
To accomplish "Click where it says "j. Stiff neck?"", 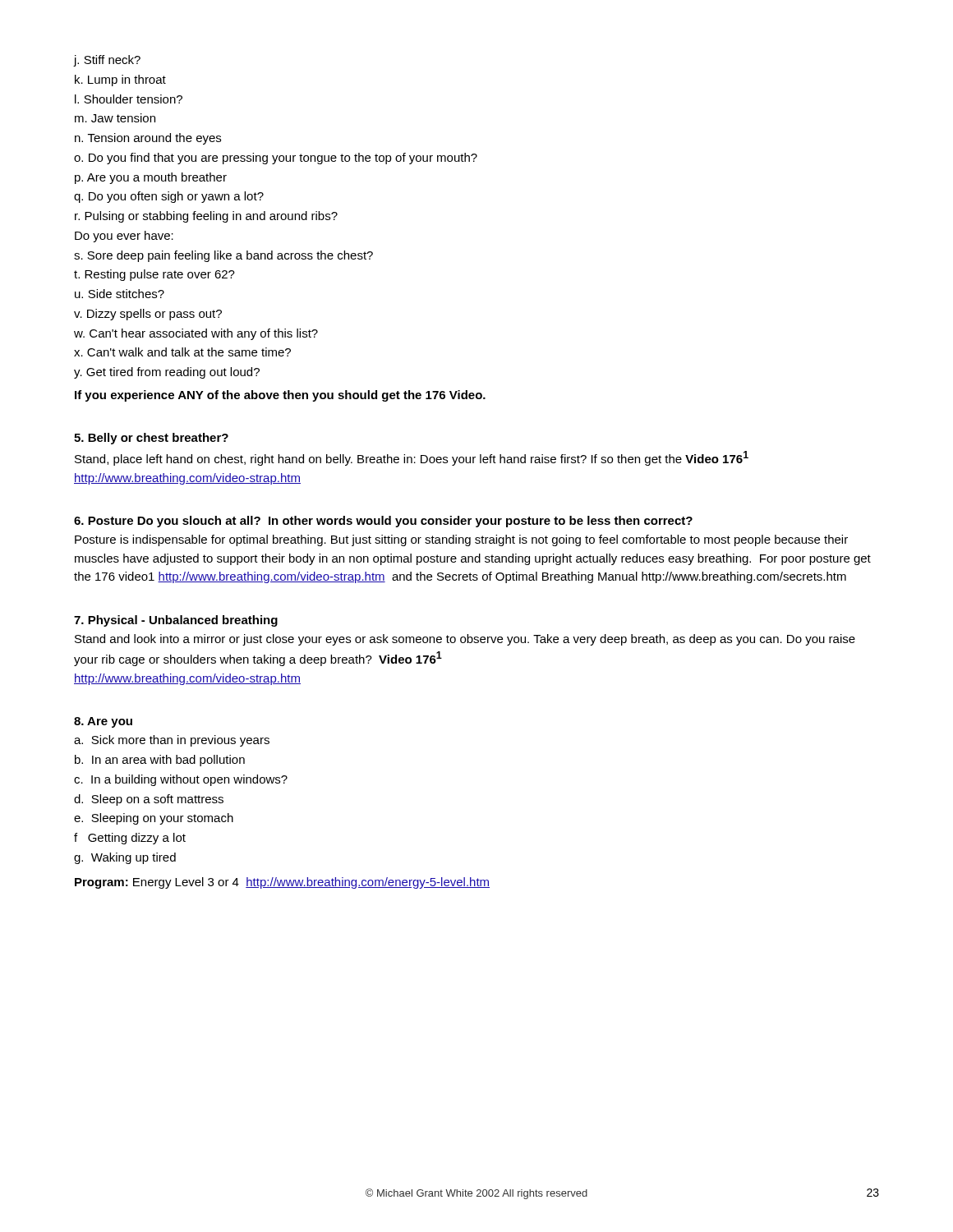I will (107, 60).
